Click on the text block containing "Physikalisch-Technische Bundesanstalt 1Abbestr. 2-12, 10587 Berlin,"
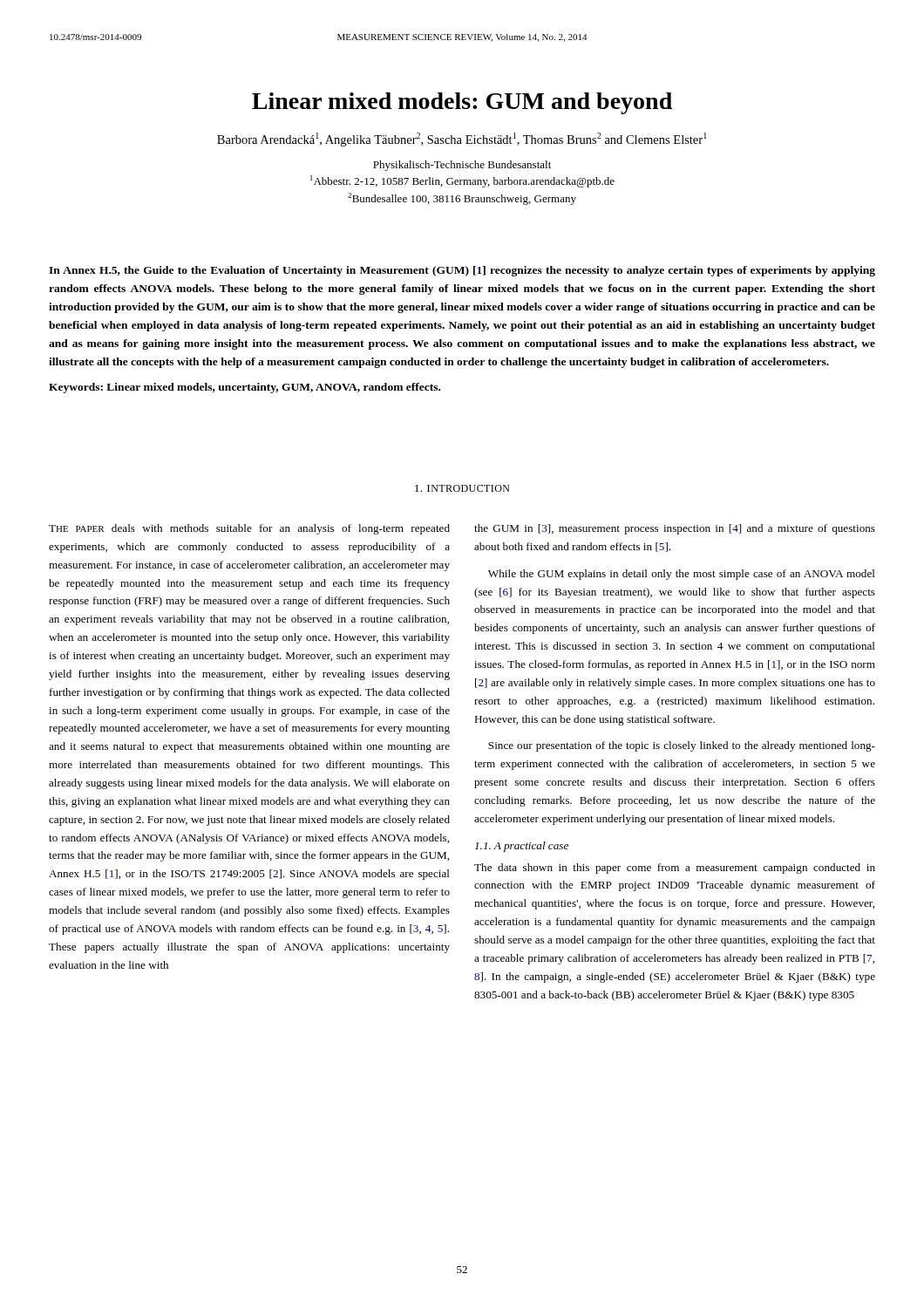This screenshot has width=924, height=1308. [x=462, y=182]
